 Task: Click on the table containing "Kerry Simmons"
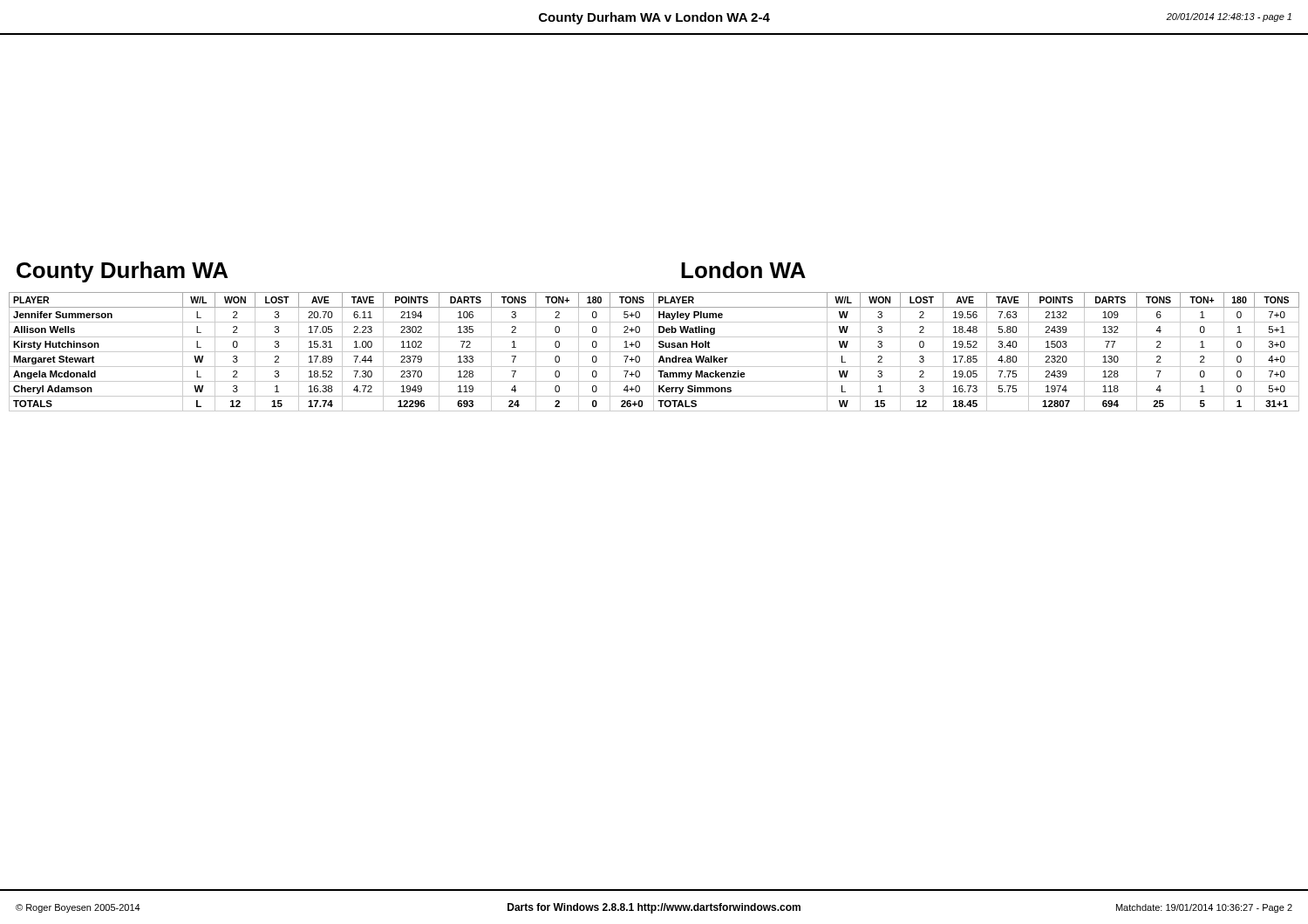point(654,352)
